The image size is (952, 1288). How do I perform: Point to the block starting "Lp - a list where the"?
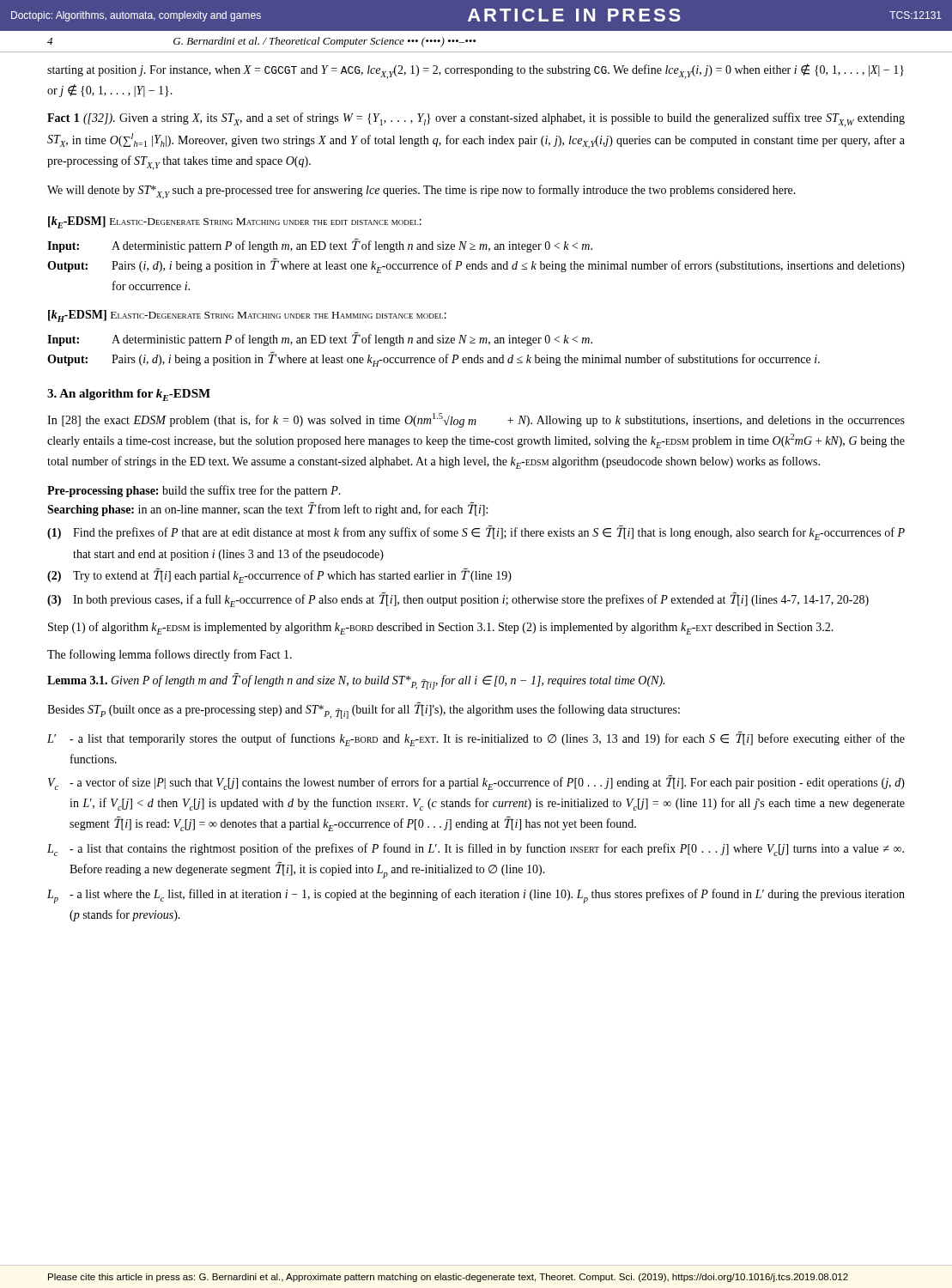pos(476,905)
